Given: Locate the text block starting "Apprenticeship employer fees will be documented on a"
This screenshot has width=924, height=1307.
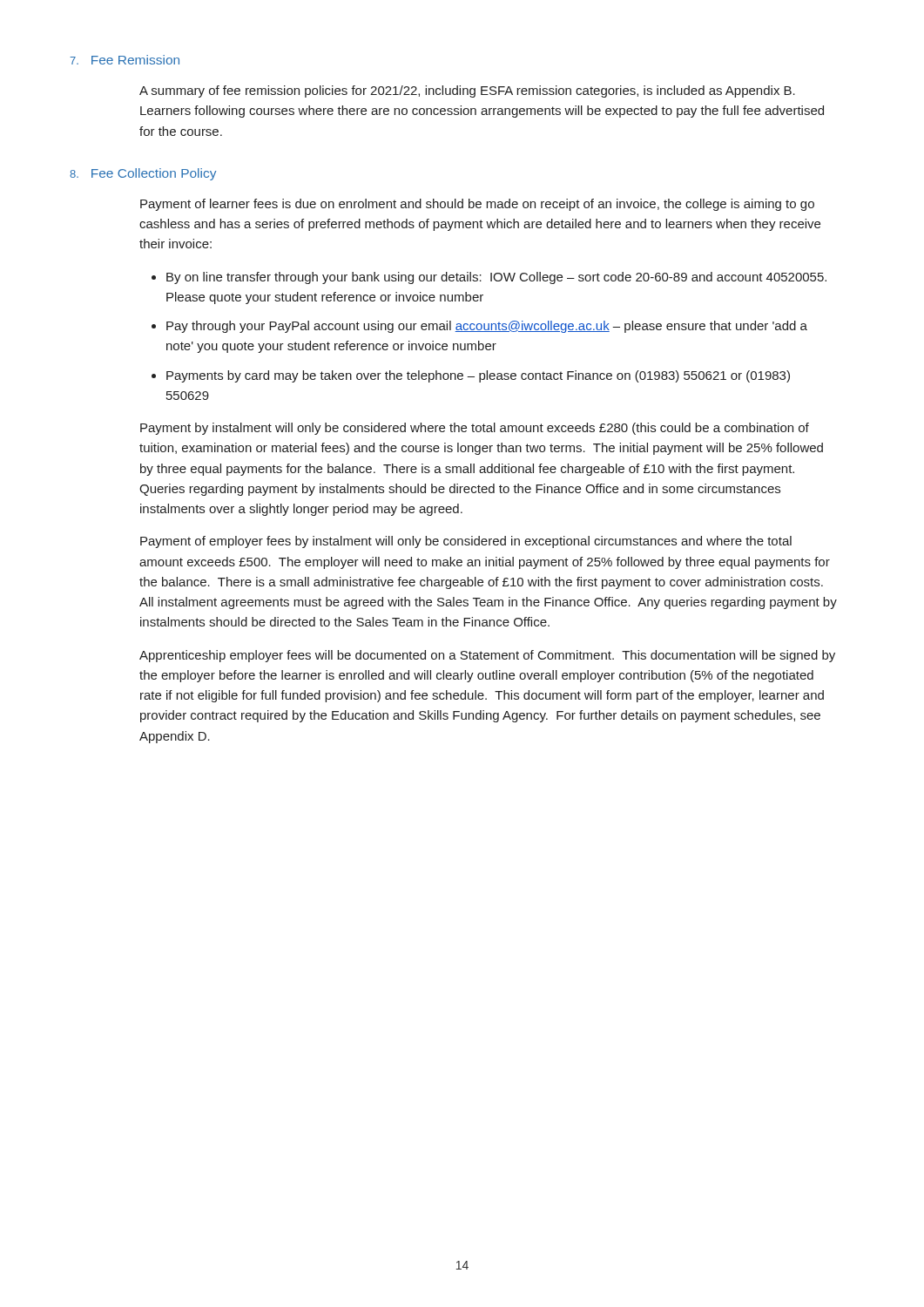Looking at the screenshot, I should 488,695.
